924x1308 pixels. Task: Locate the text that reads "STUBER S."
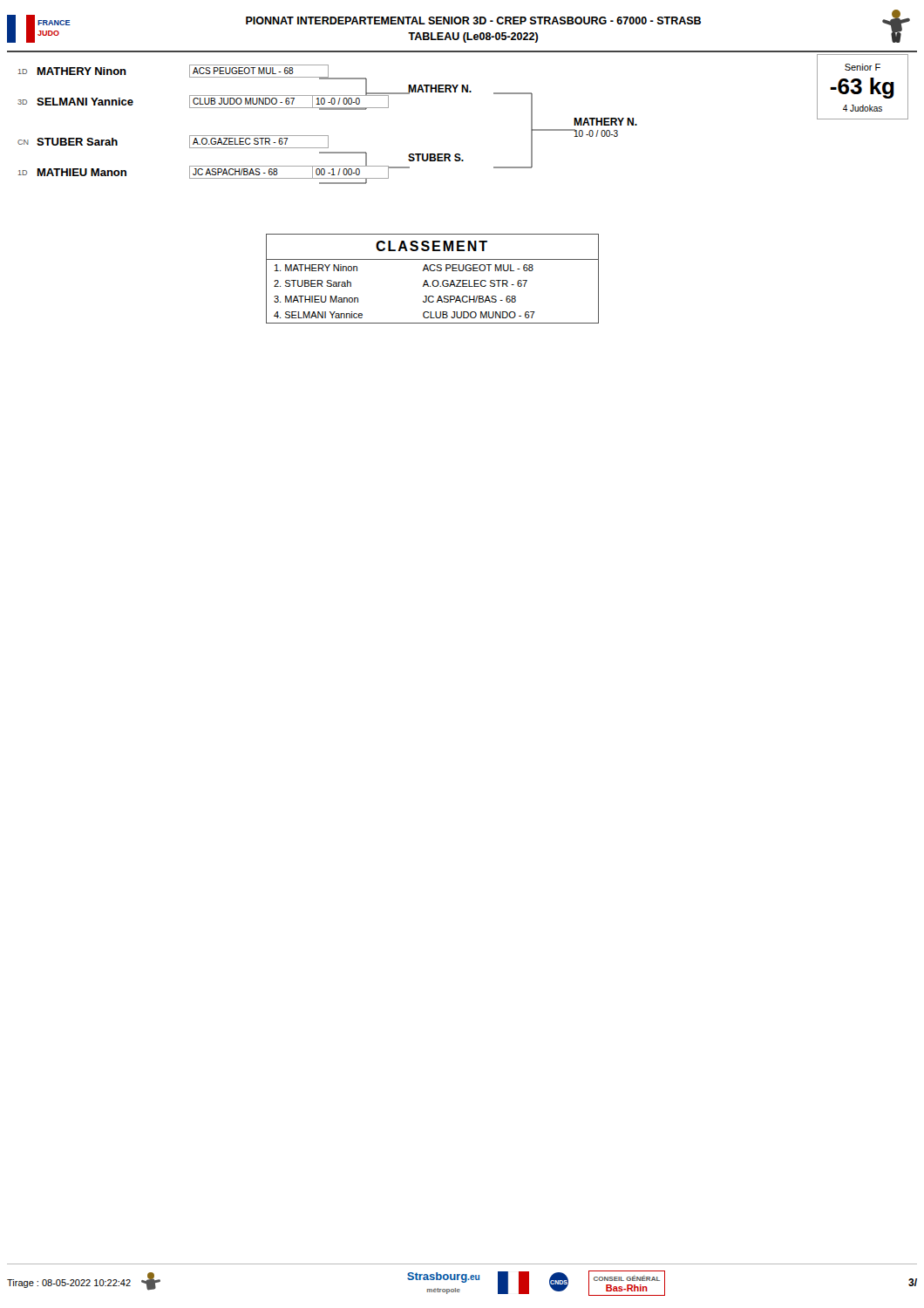pyautogui.click(x=436, y=158)
